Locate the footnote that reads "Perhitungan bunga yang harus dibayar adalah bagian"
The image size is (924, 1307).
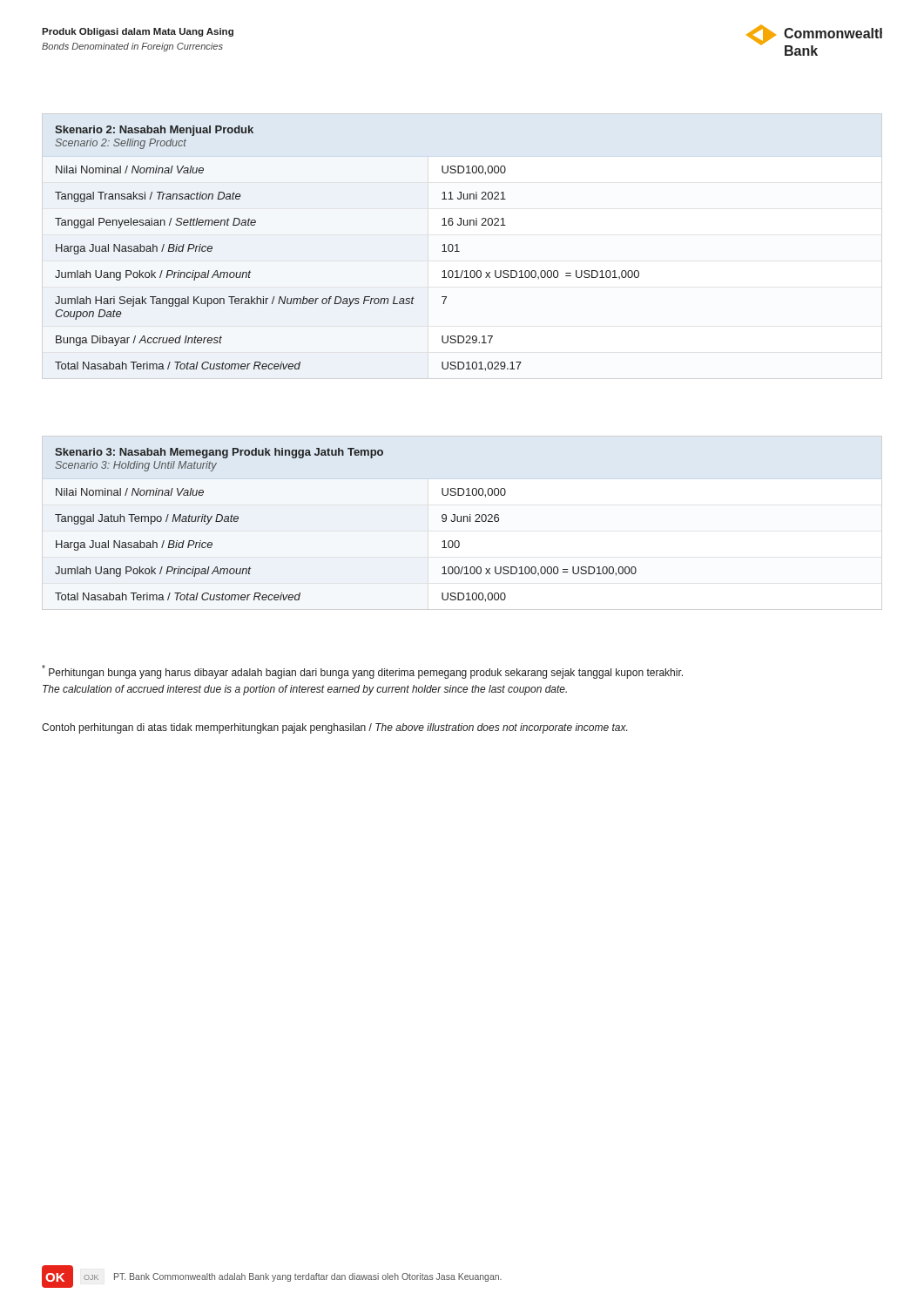pos(363,679)
